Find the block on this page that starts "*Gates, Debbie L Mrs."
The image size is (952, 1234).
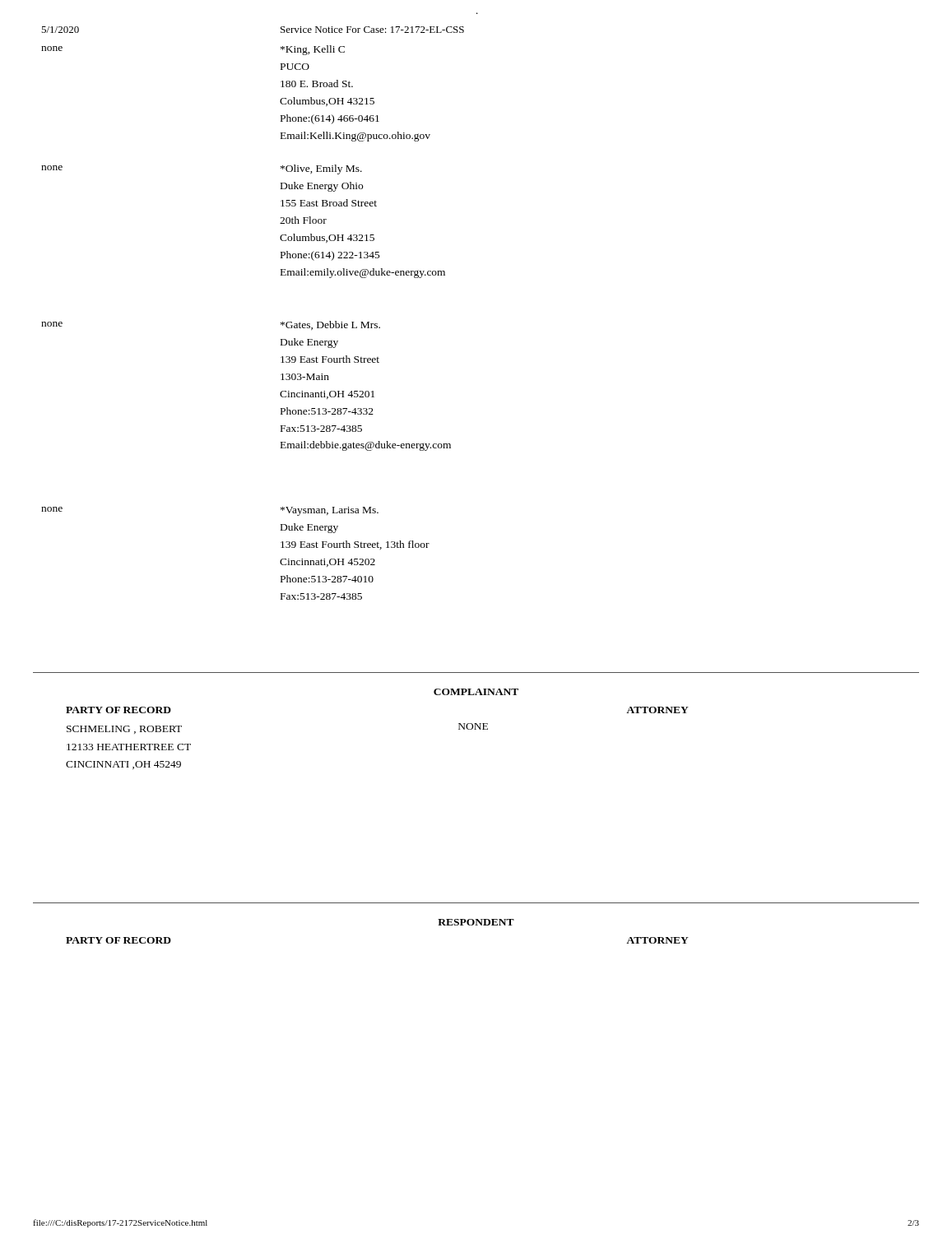pos(366,385)
